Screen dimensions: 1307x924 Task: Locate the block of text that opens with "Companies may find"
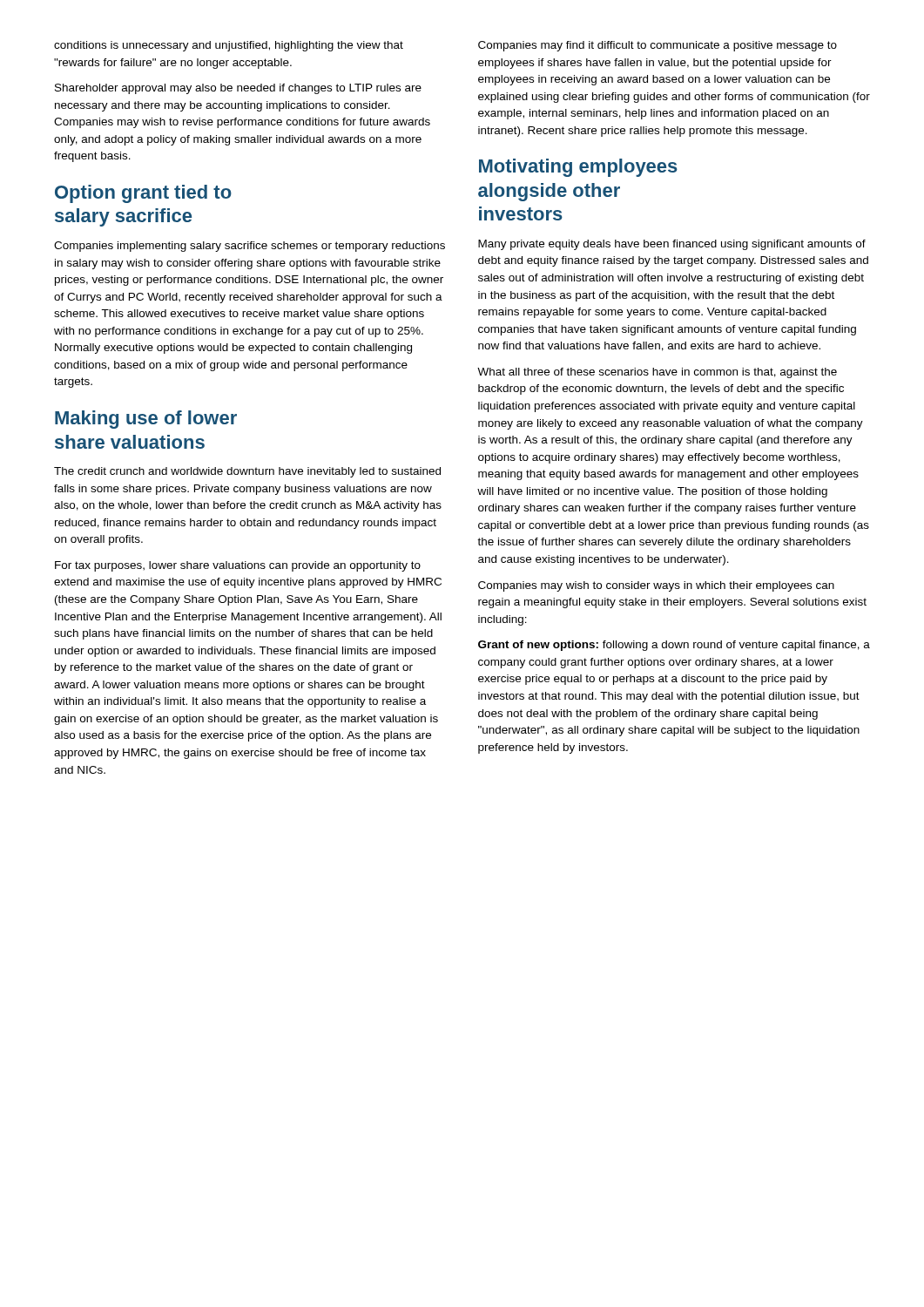(674, 87)
